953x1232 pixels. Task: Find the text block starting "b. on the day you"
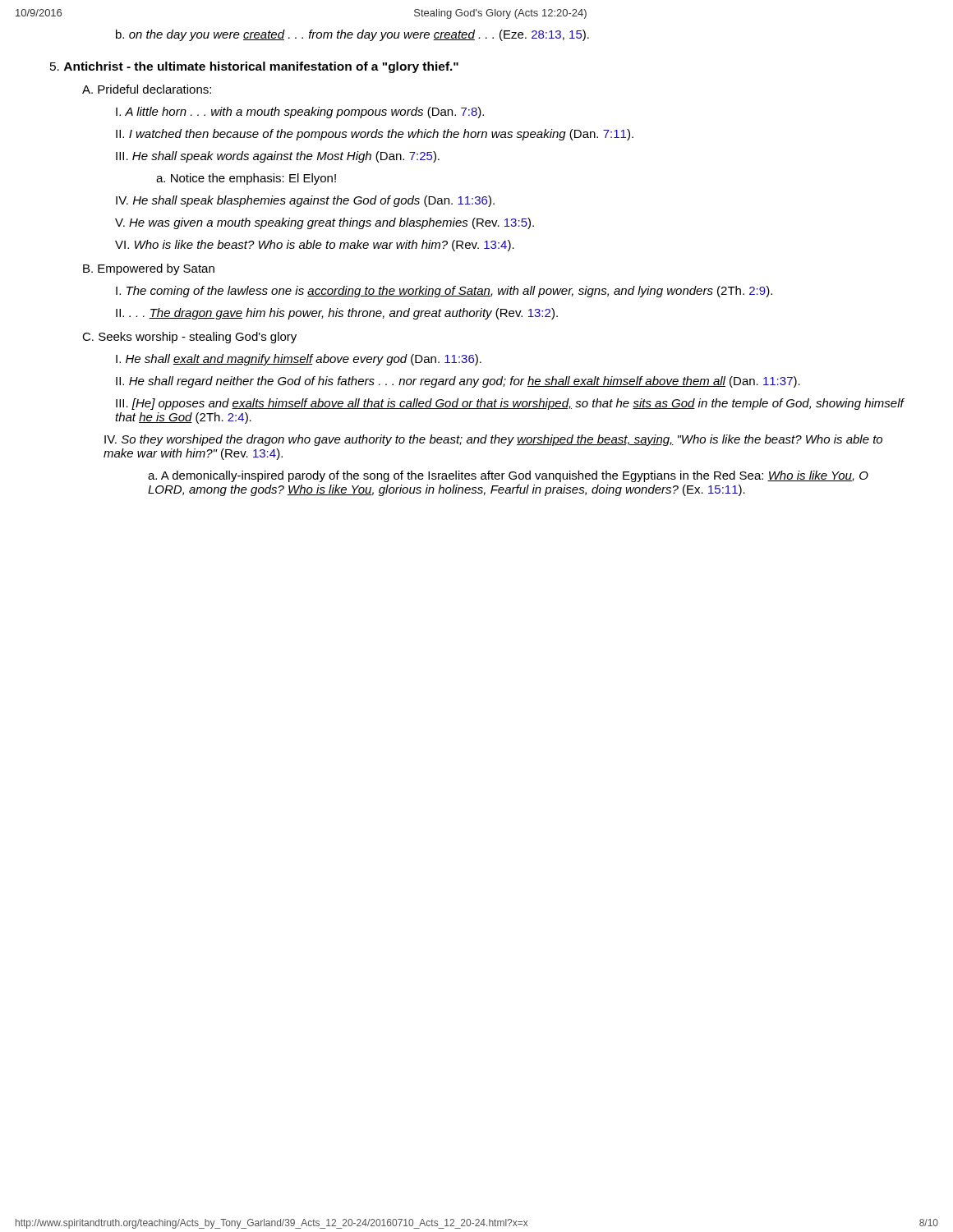click(352, 34)
